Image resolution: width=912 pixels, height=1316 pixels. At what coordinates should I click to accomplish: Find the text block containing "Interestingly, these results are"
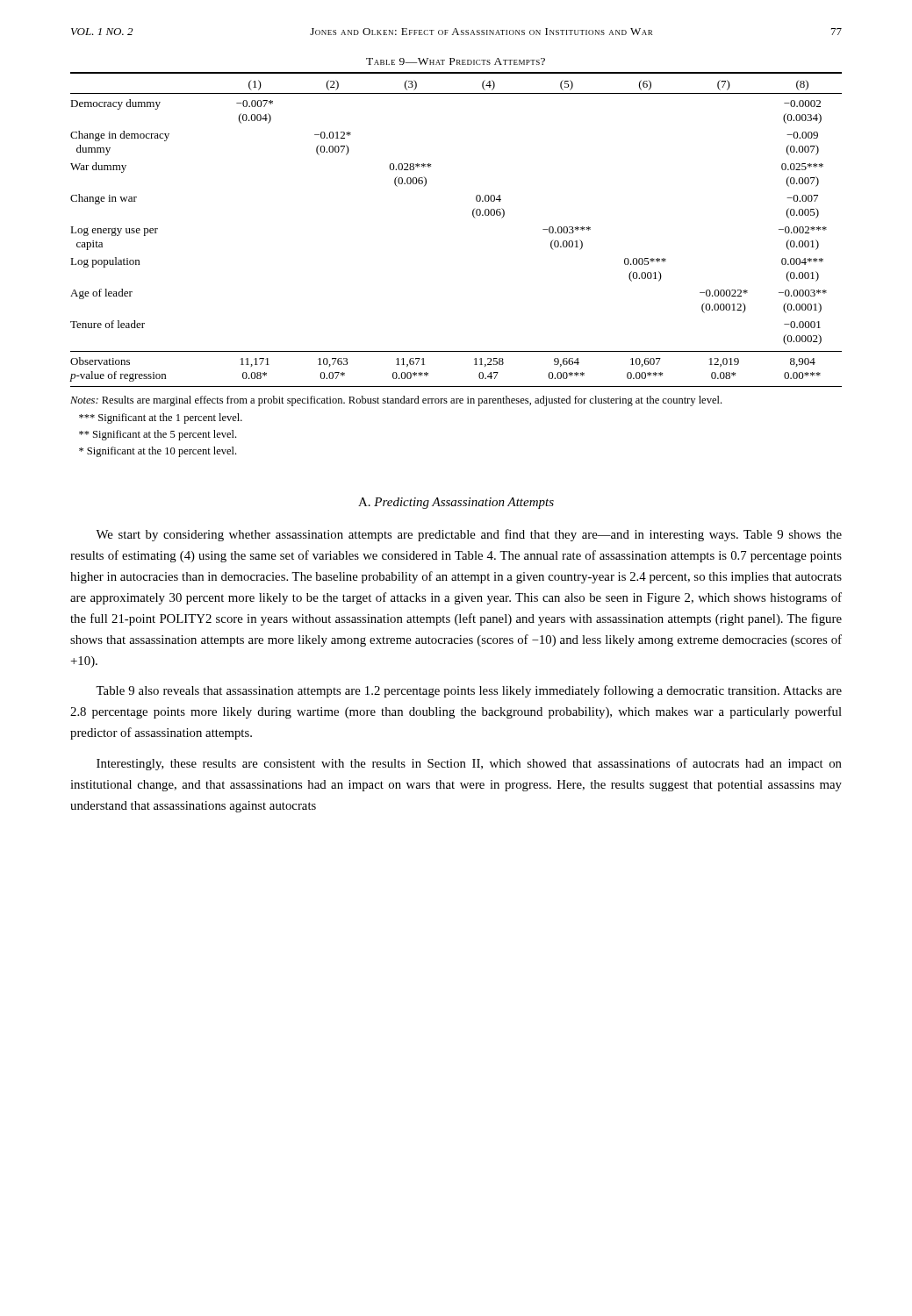(x=456, y=784)
